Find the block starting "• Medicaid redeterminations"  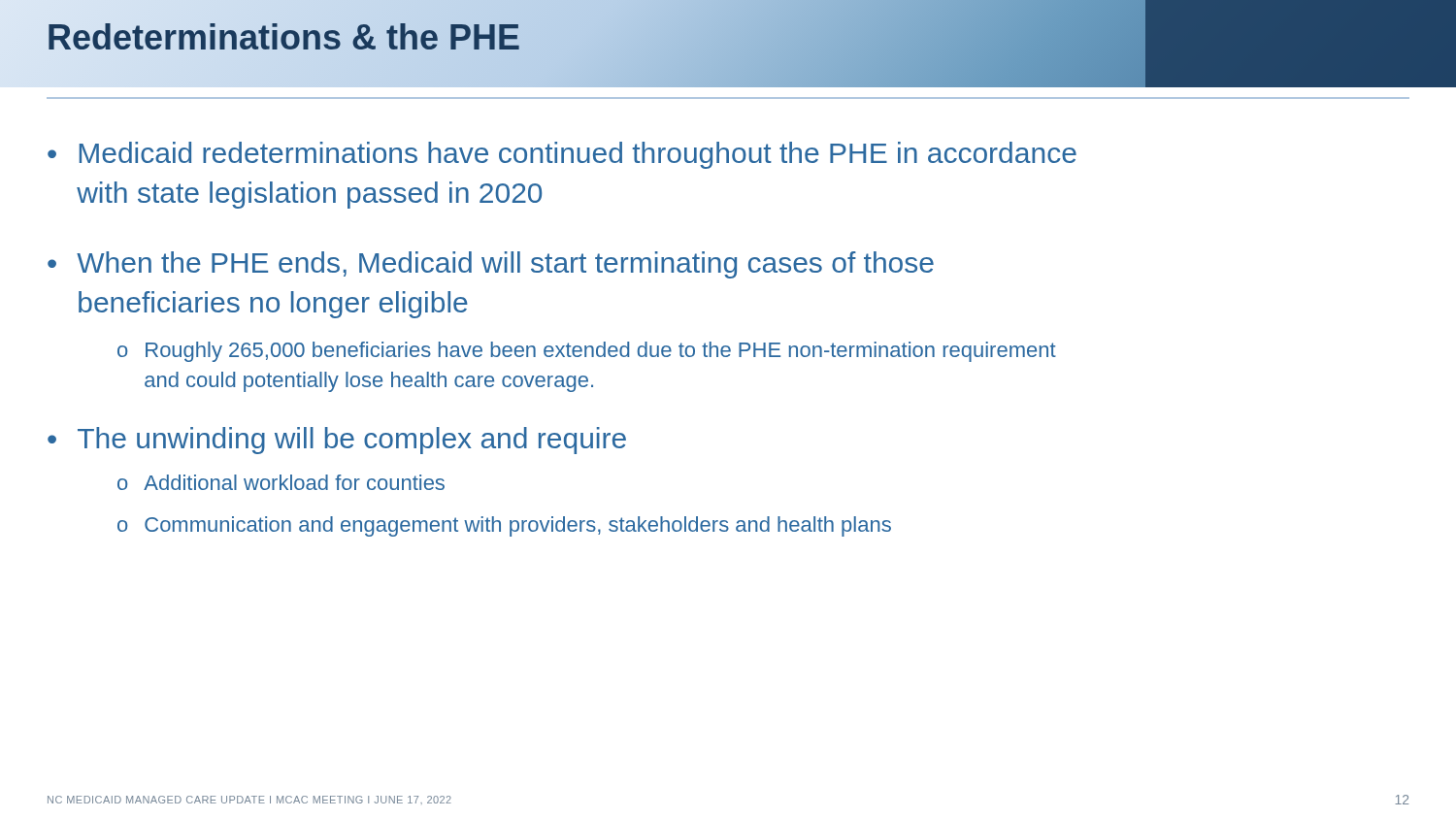562,173
